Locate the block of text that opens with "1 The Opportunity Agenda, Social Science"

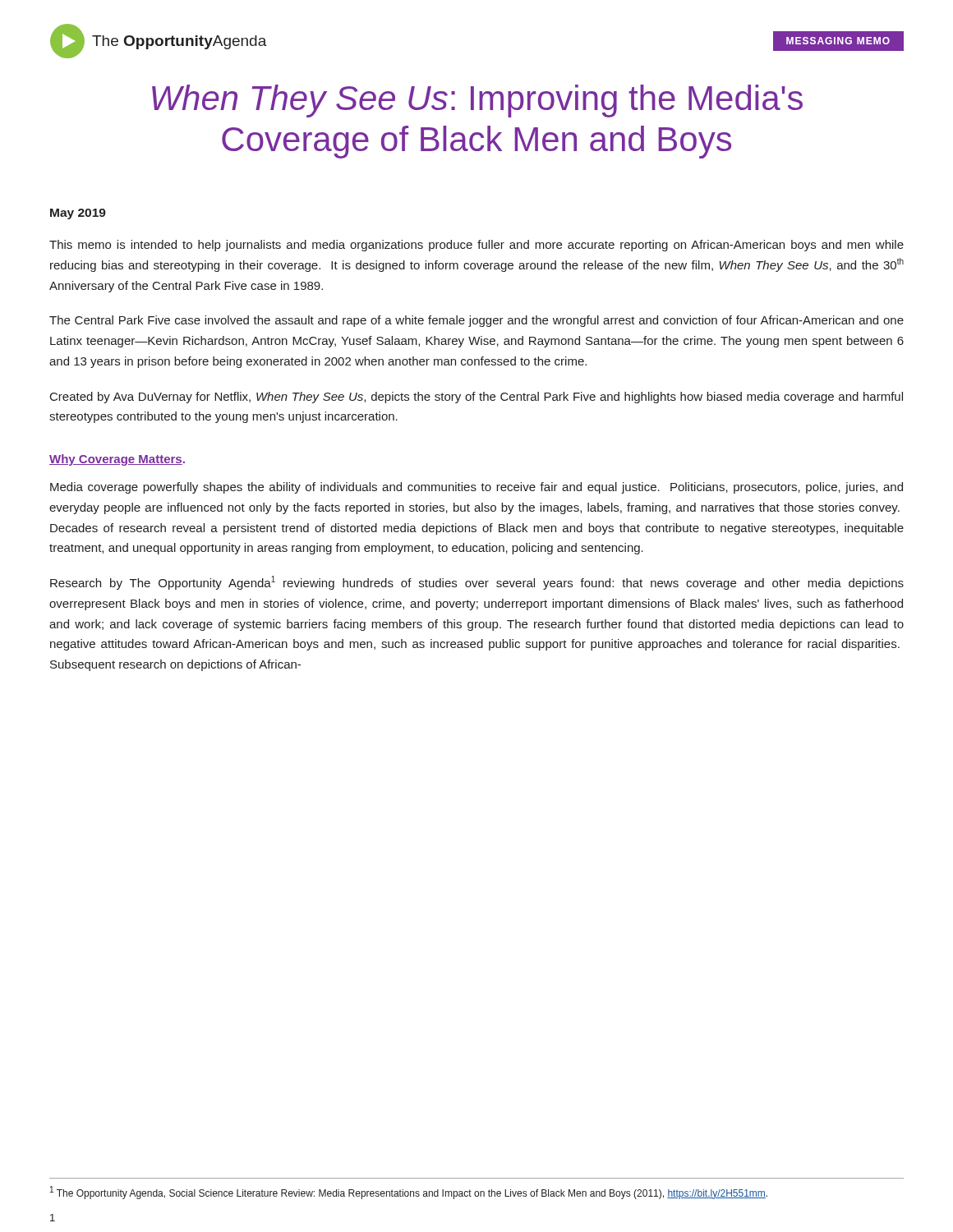[476, 1192]
